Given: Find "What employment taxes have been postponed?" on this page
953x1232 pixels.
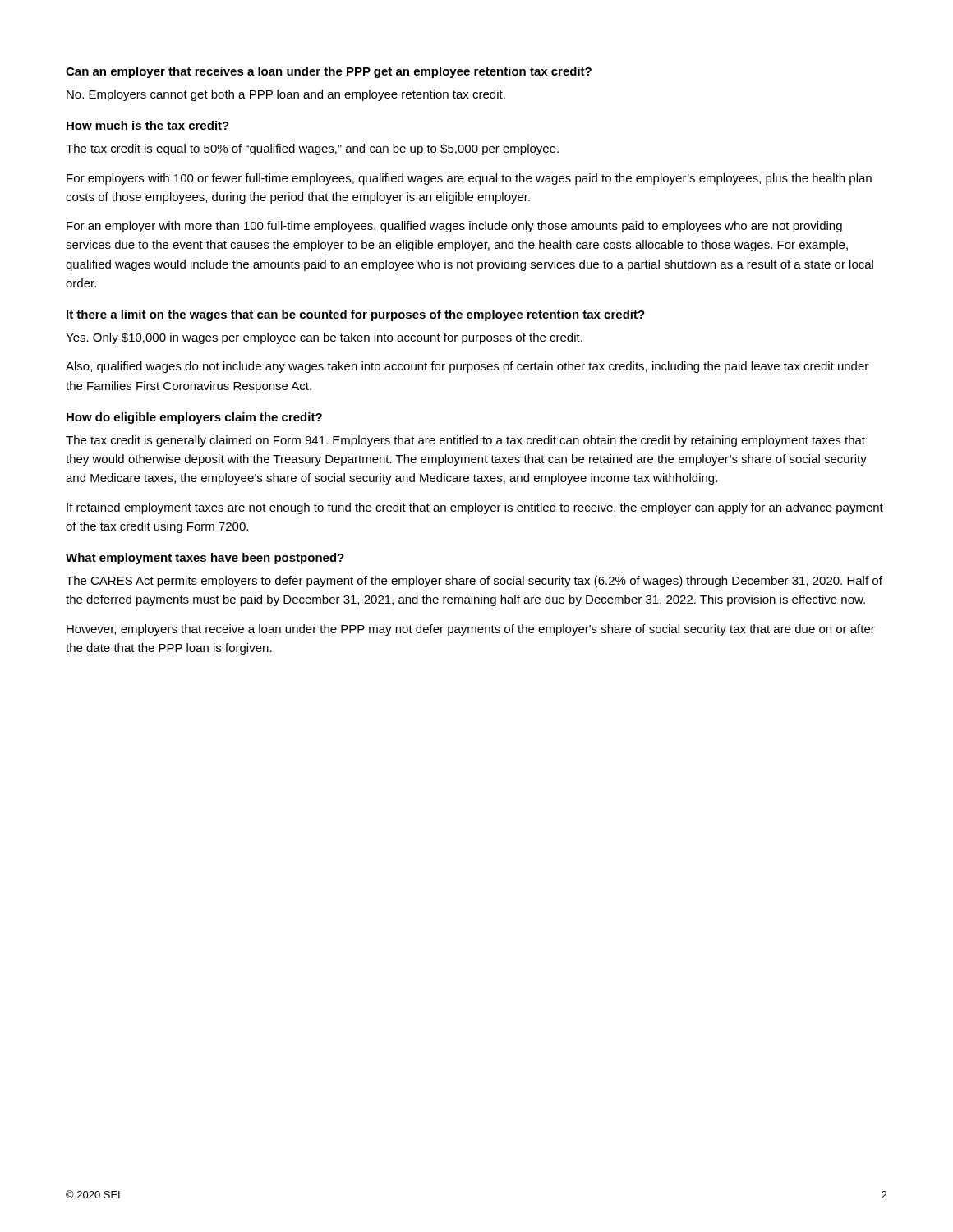Looking at the screenshot, I should coord(205,557).
